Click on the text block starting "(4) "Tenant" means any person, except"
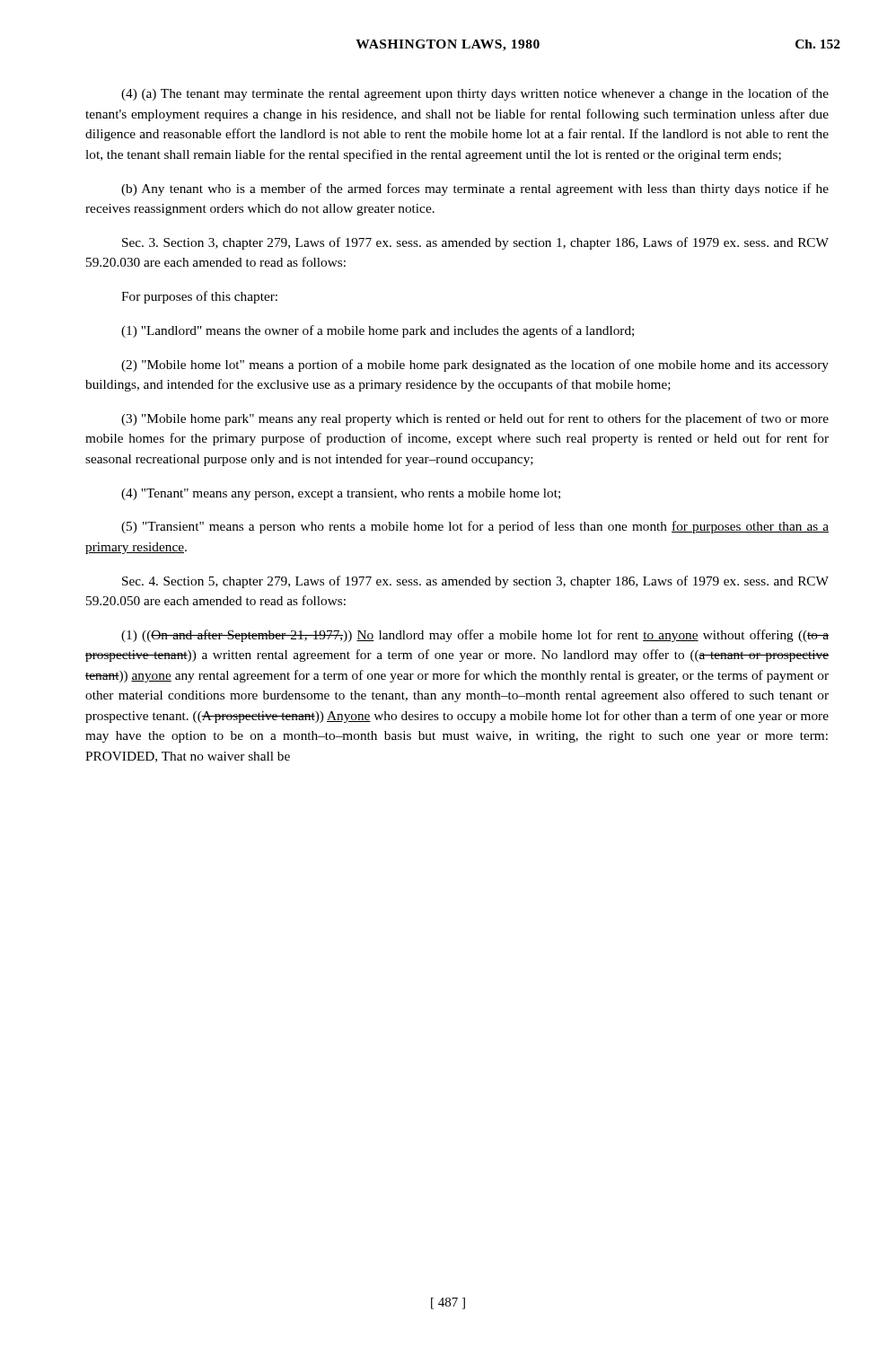This screenshot has width=896, height=1347. point(457,493)
